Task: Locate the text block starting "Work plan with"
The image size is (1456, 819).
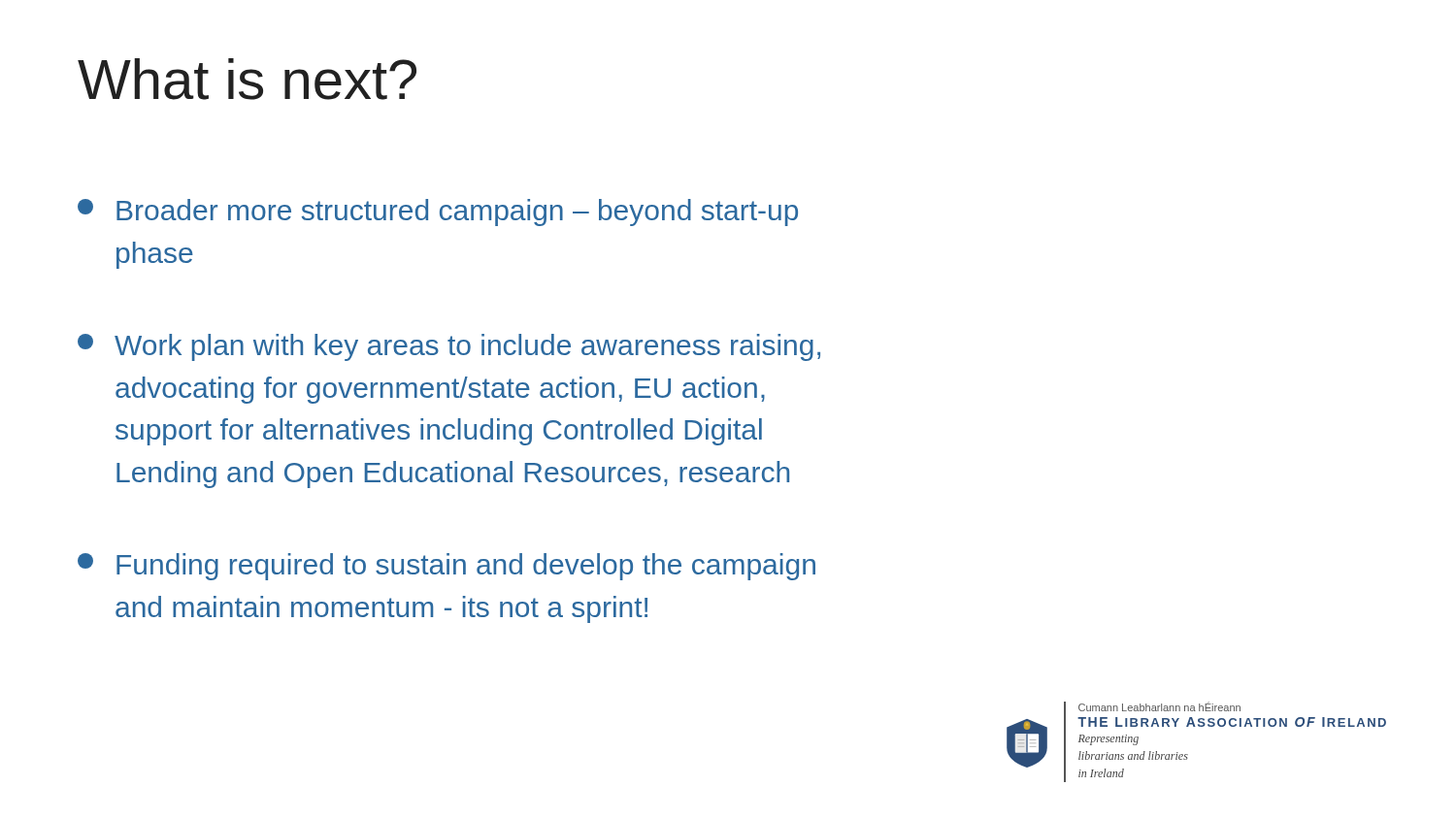Action: (450, 409)
